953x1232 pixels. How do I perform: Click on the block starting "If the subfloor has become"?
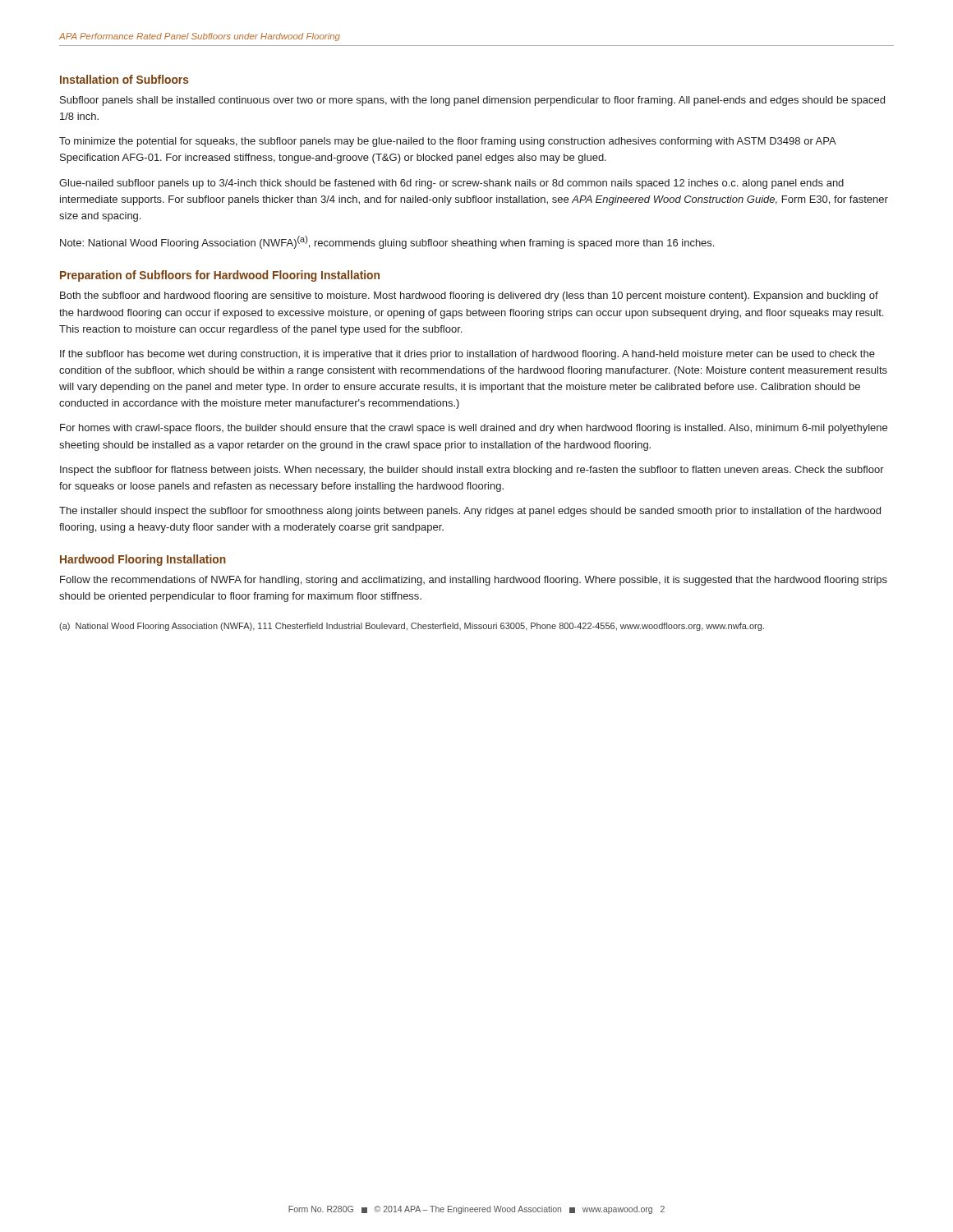coord(473,378)
